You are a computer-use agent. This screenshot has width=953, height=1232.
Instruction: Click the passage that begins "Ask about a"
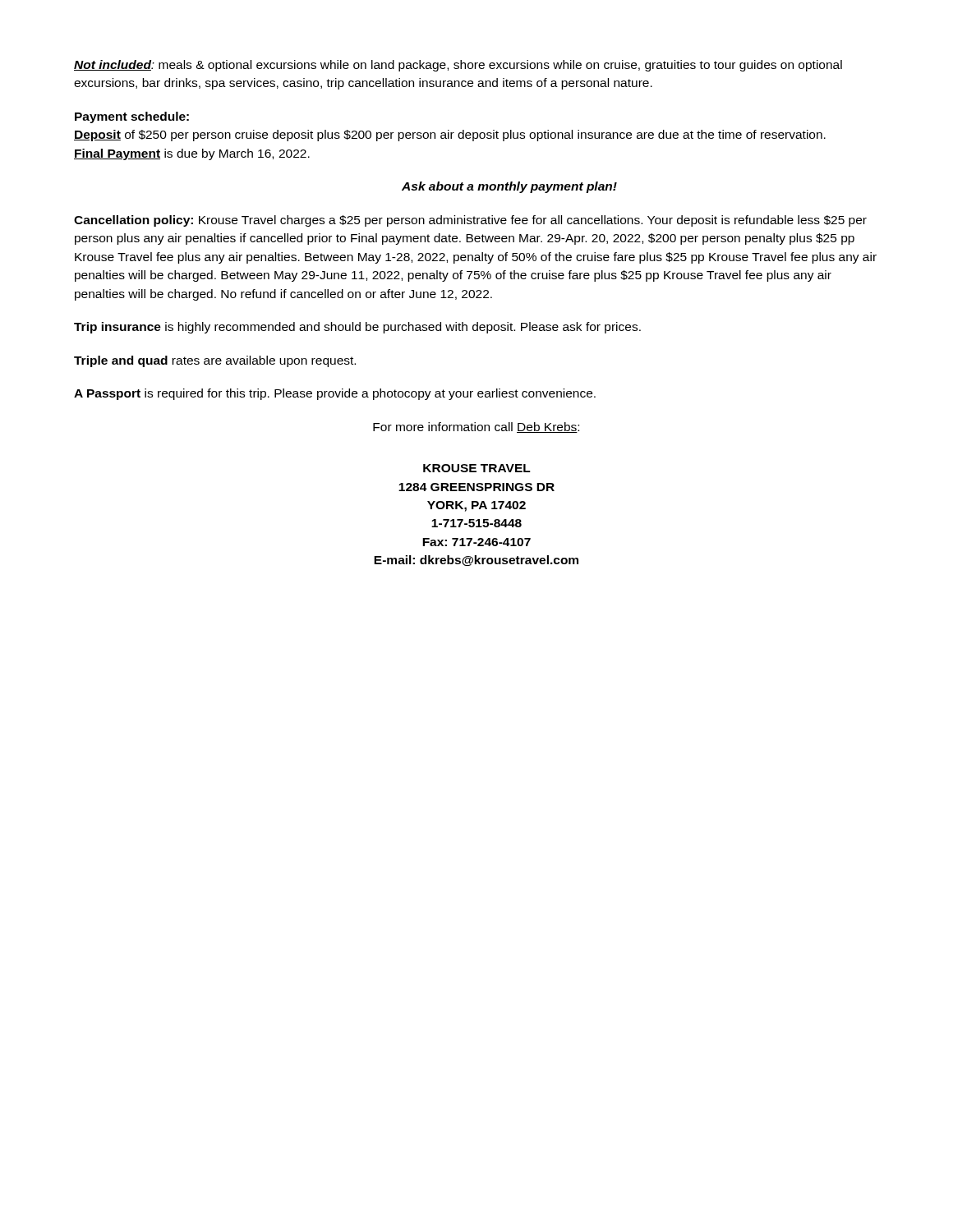click(509, 187)
